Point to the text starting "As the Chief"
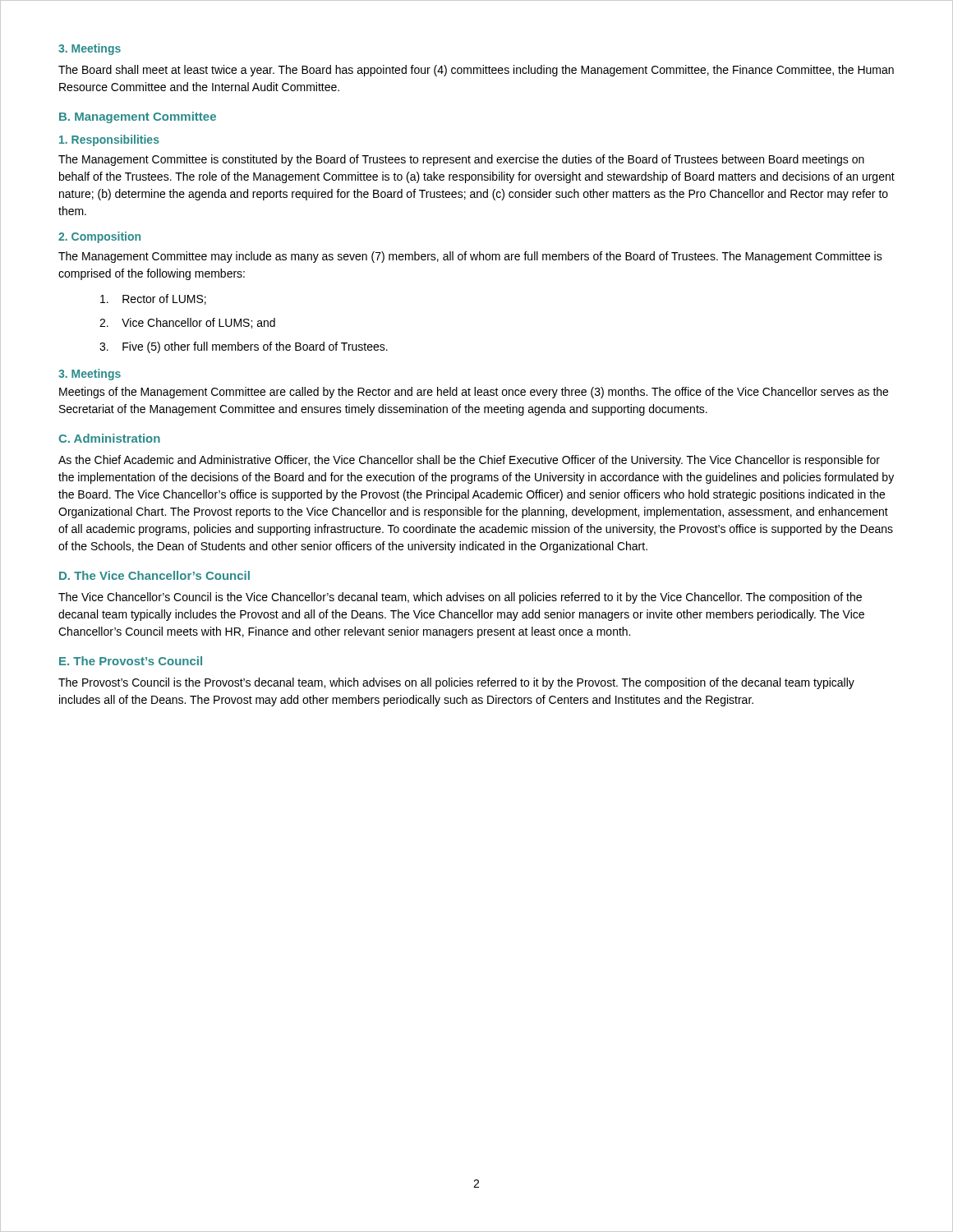This screenshot has width=953, height=1232. point(476,504)
